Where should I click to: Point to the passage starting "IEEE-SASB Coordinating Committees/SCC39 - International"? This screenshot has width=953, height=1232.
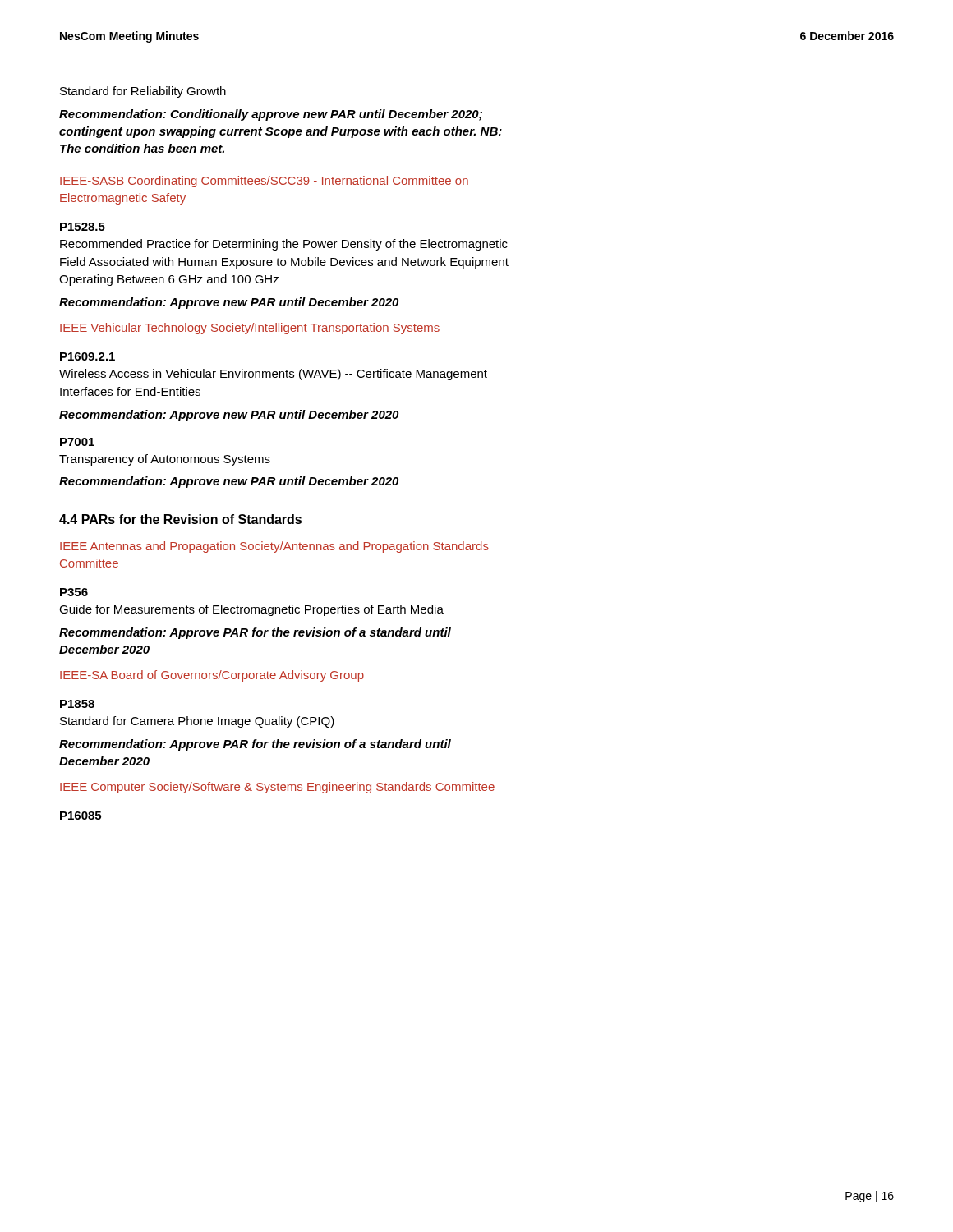pos(264,189)
